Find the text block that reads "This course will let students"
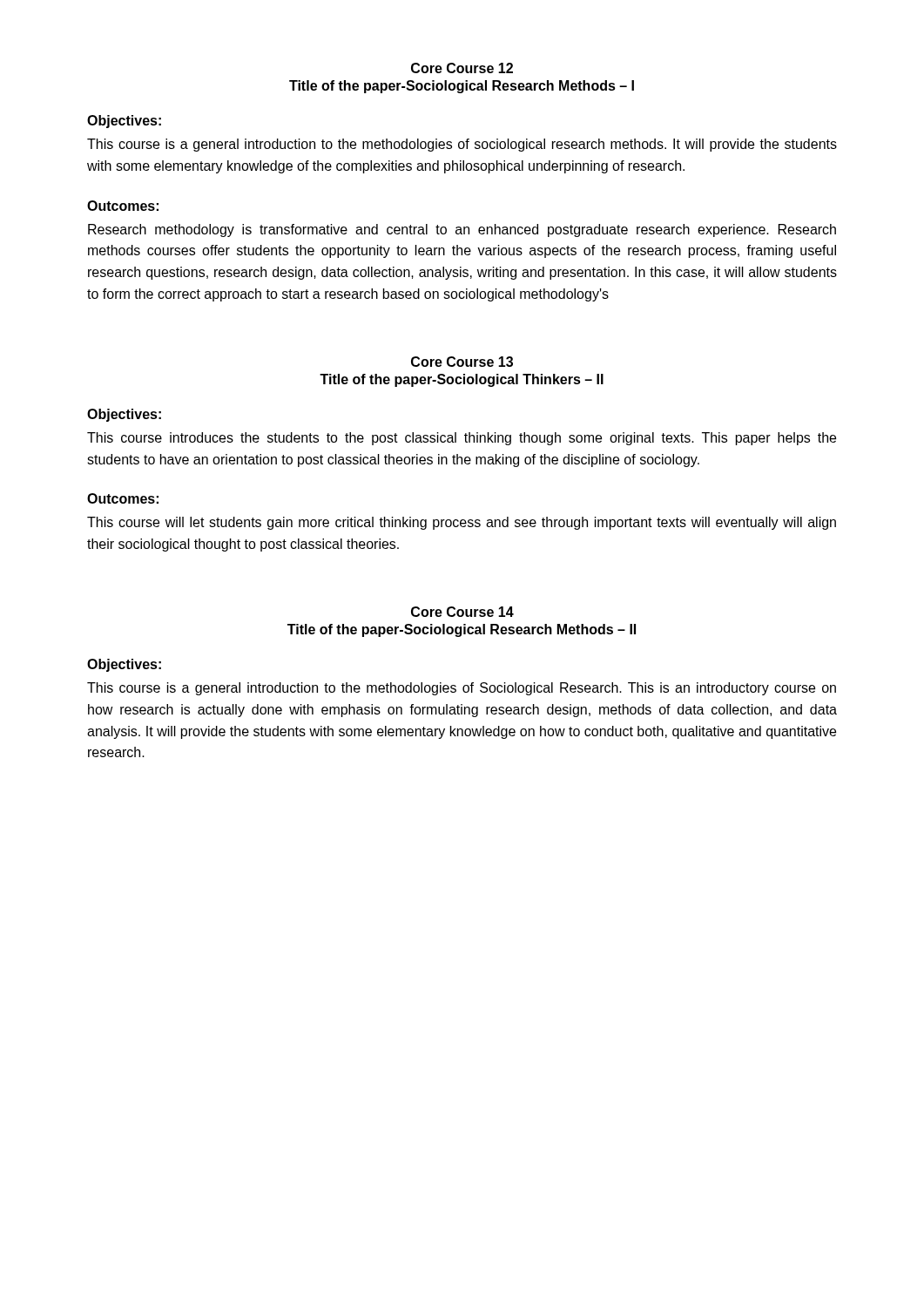 pyautogui.click(x=462, y=533)
